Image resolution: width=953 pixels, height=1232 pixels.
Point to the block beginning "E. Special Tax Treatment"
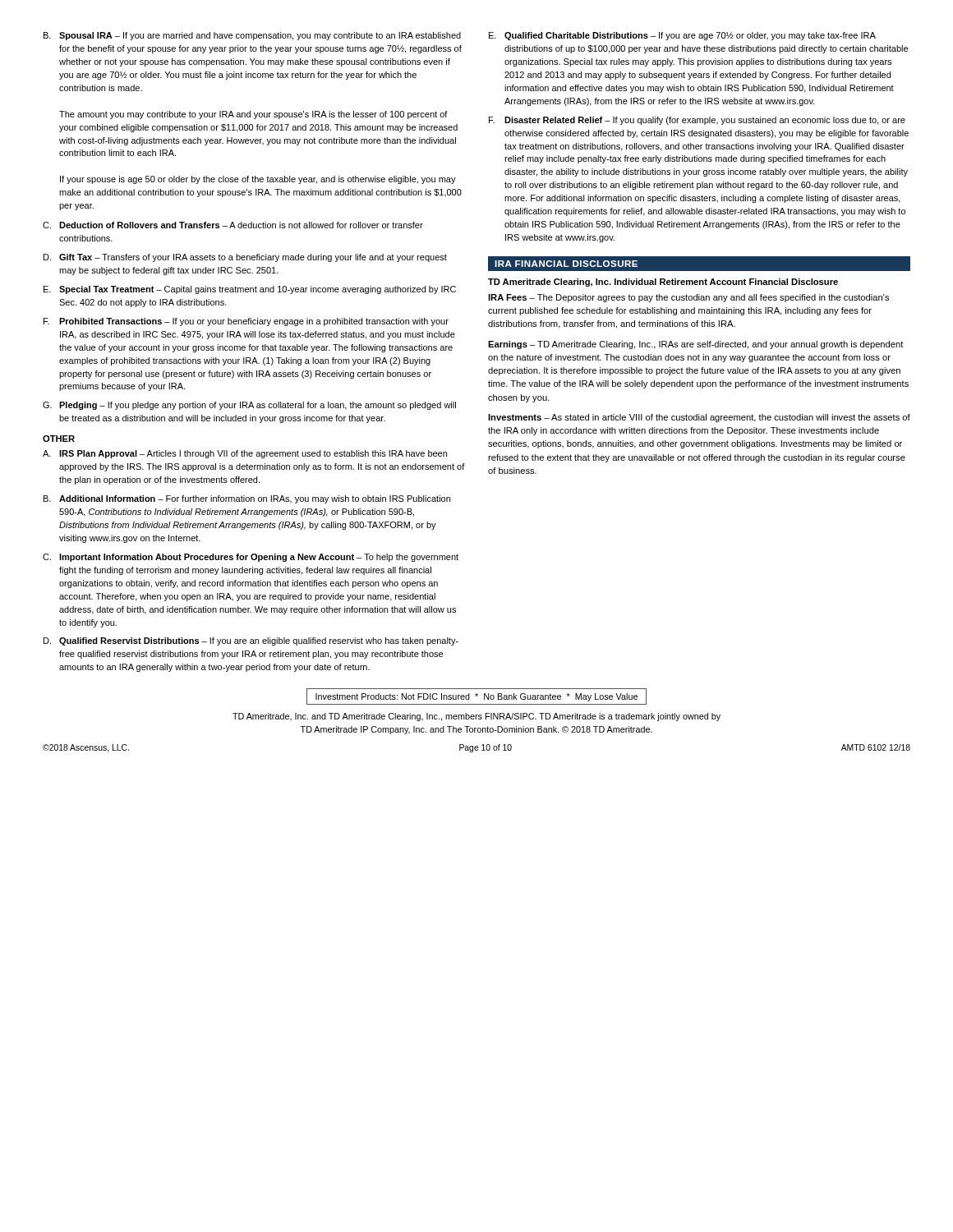pyautogui.click(x=254, y=296)
